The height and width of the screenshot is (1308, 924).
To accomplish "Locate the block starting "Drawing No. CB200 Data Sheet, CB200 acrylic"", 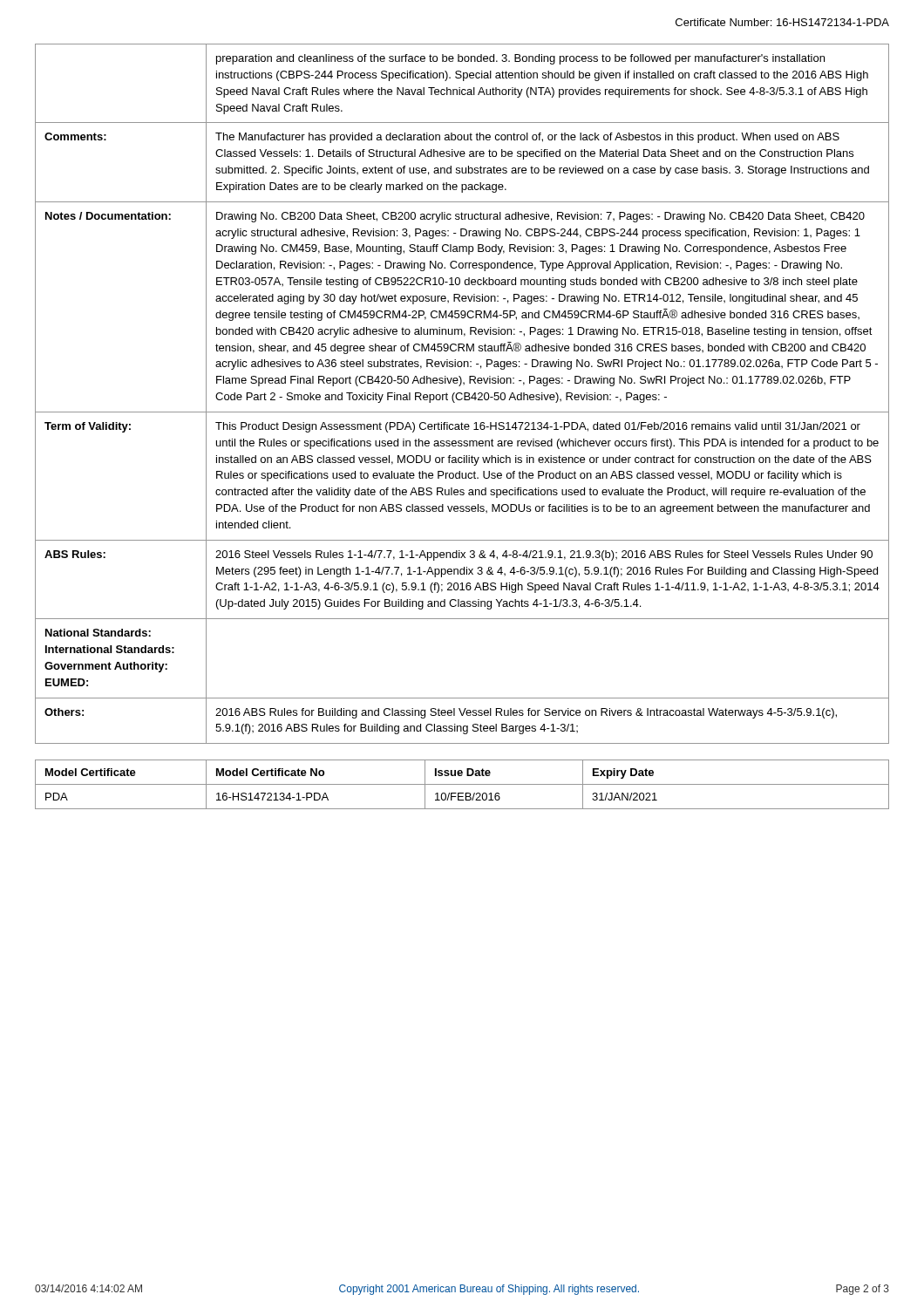I will (x=547, y=306).
